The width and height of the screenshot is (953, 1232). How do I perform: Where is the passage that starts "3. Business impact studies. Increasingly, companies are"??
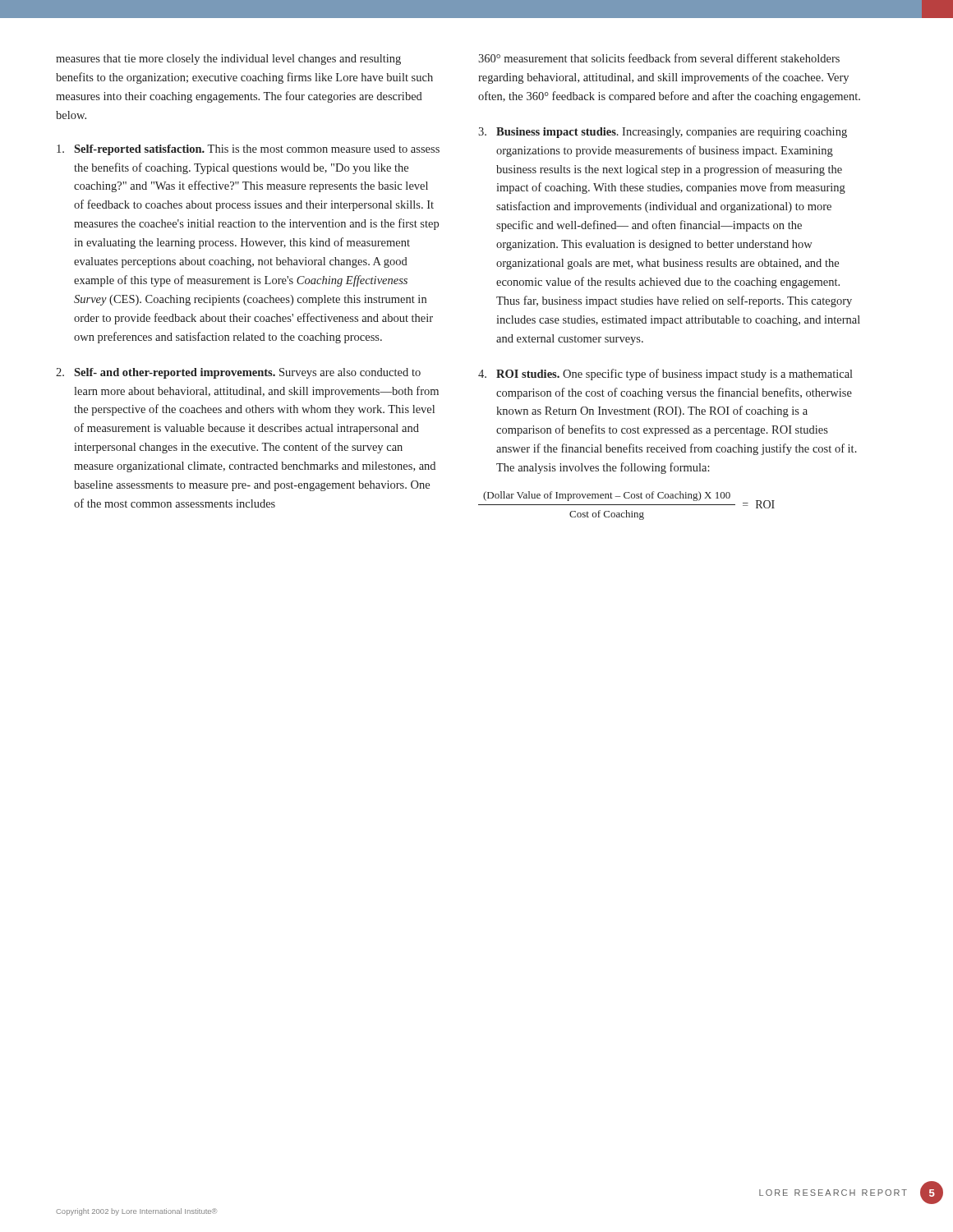click(670, 235)
